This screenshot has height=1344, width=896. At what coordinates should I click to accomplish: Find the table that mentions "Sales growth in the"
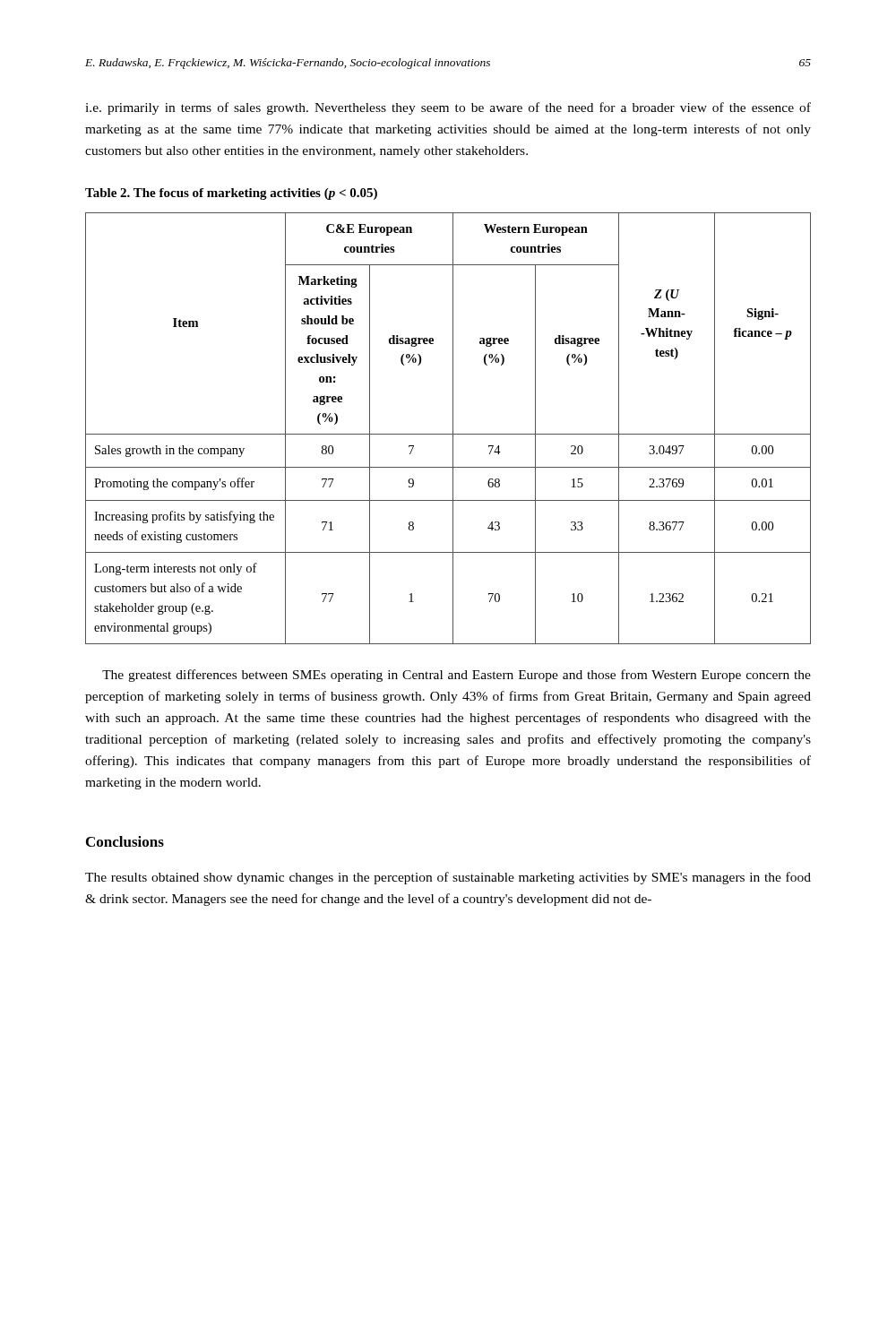[x=448, y=428]
